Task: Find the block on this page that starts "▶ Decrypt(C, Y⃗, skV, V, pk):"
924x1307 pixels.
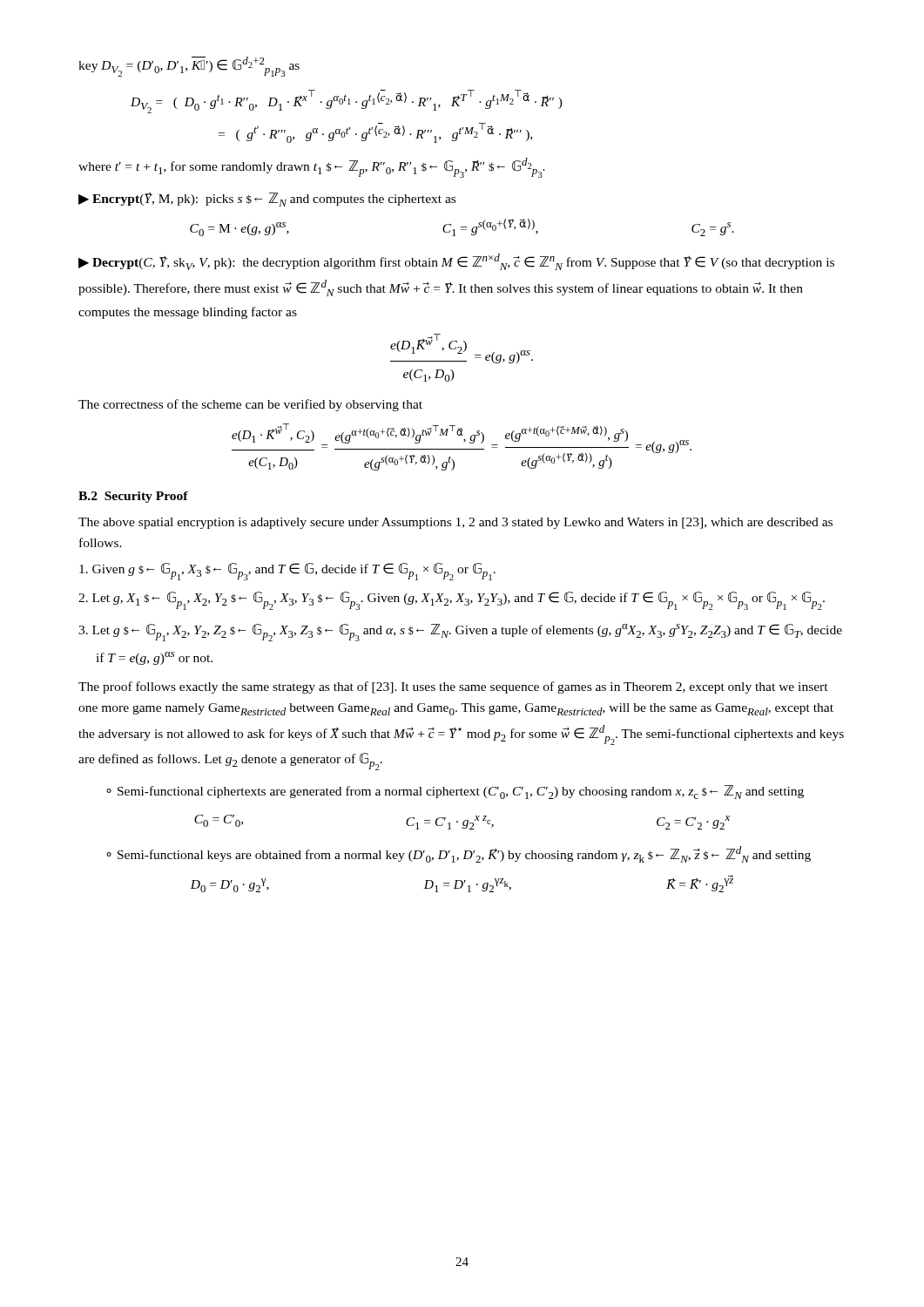Action: (457, 285)
